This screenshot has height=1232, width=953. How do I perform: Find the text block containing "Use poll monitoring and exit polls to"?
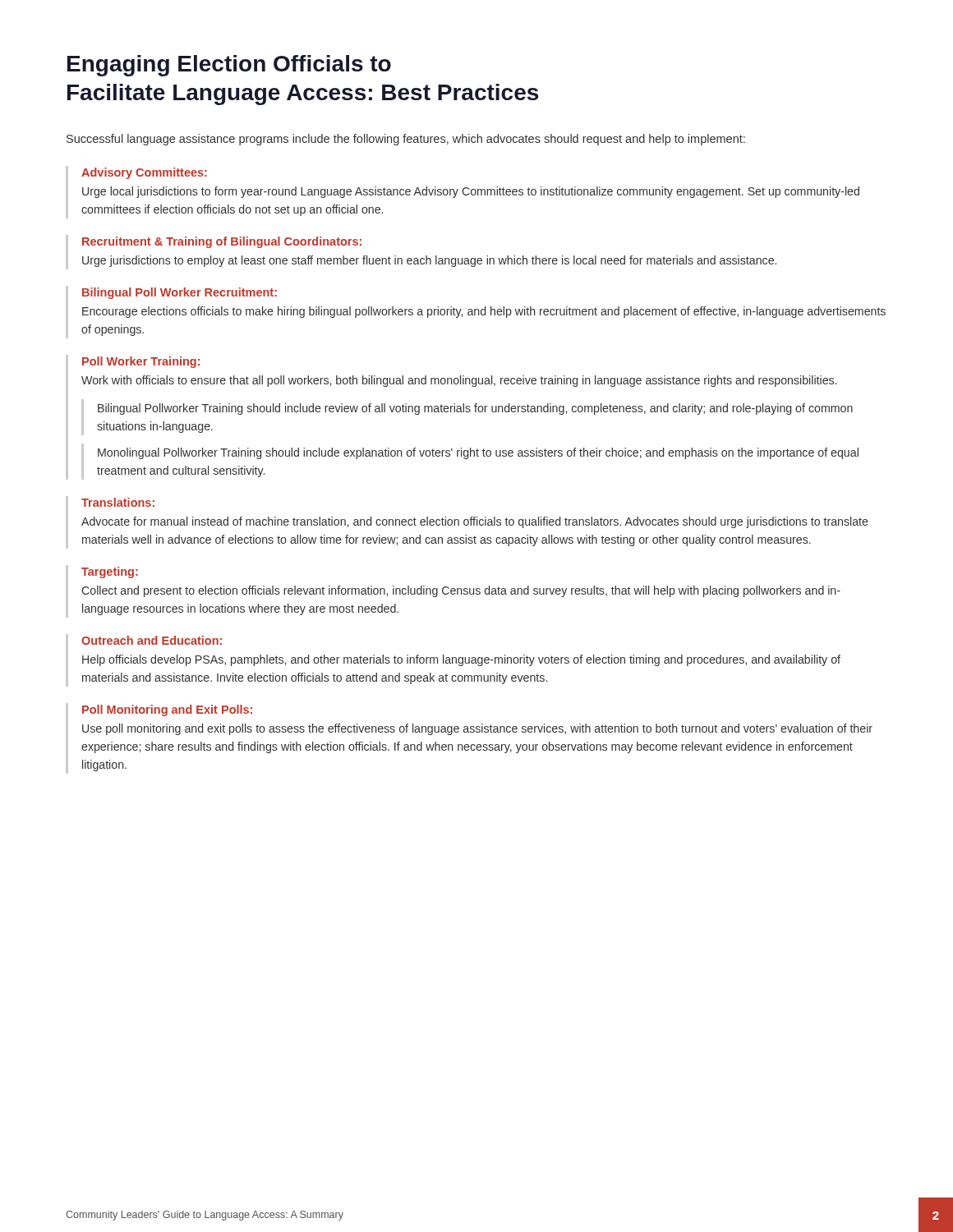[x=477, y=747]
